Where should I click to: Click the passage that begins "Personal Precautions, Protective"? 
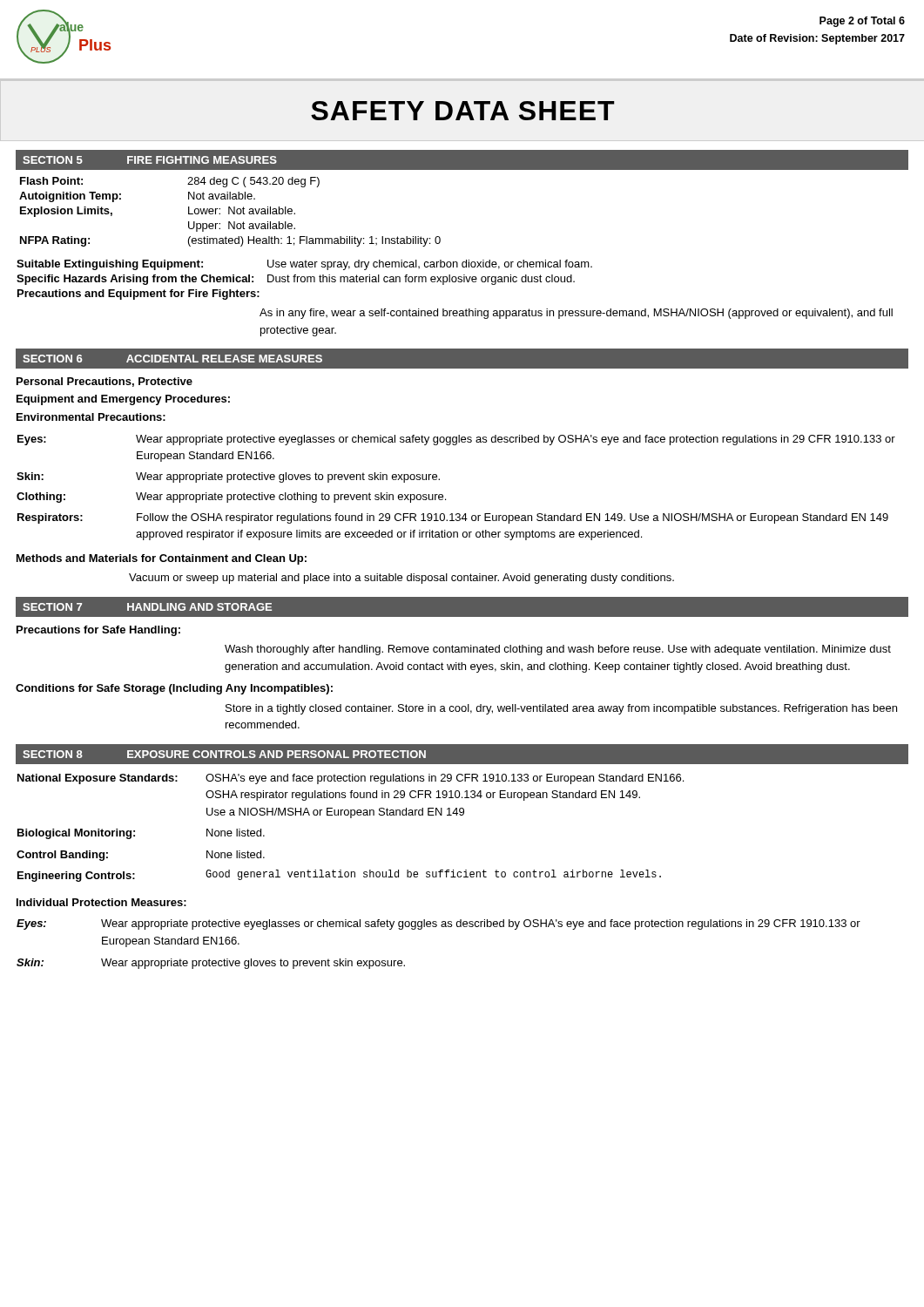(105, 382)
